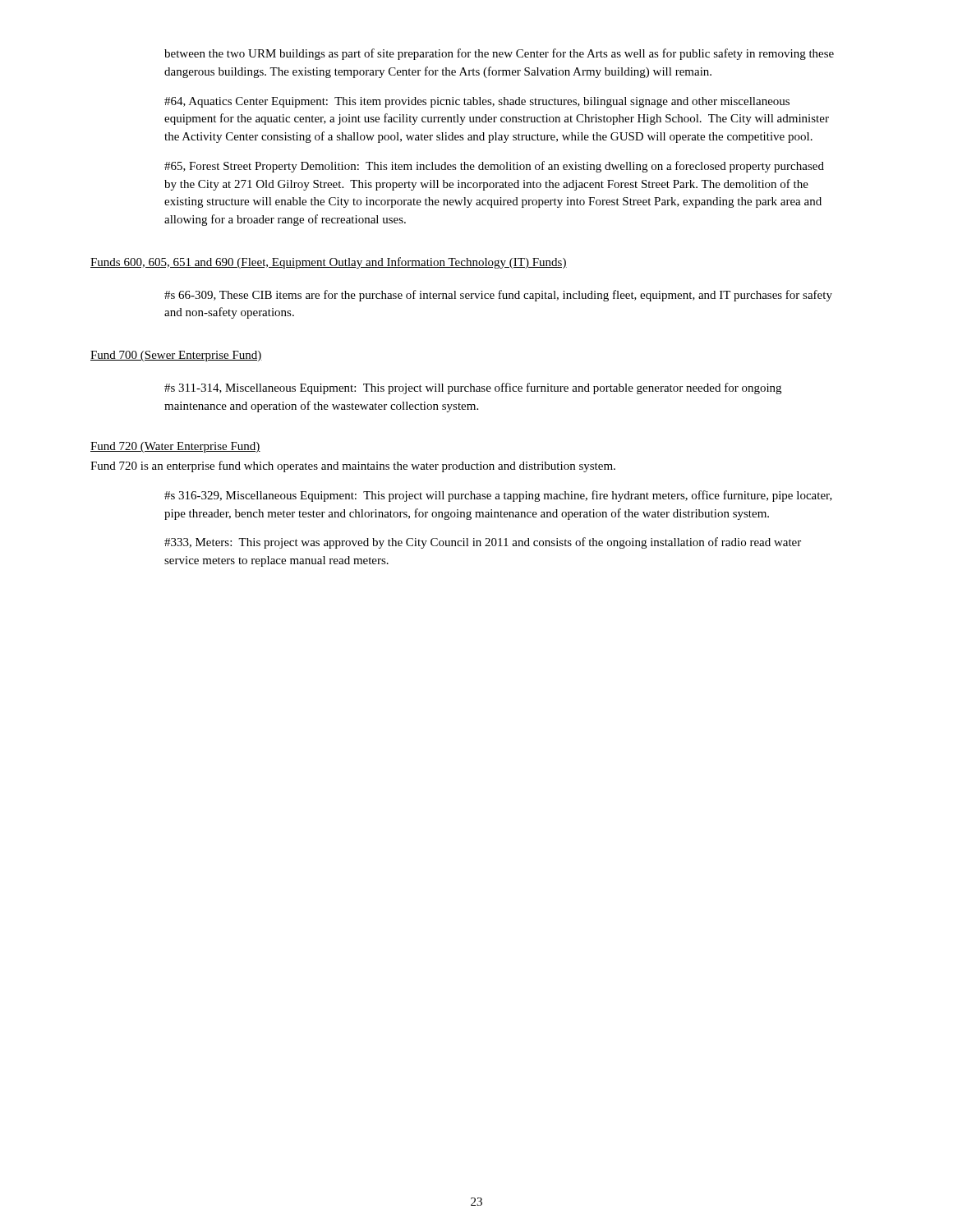This screenshot has height=1232, width=953.
Task: Where is the passage that starts "s 66-309, These CIB items are for the"?
Action: (x=498, y=303)
